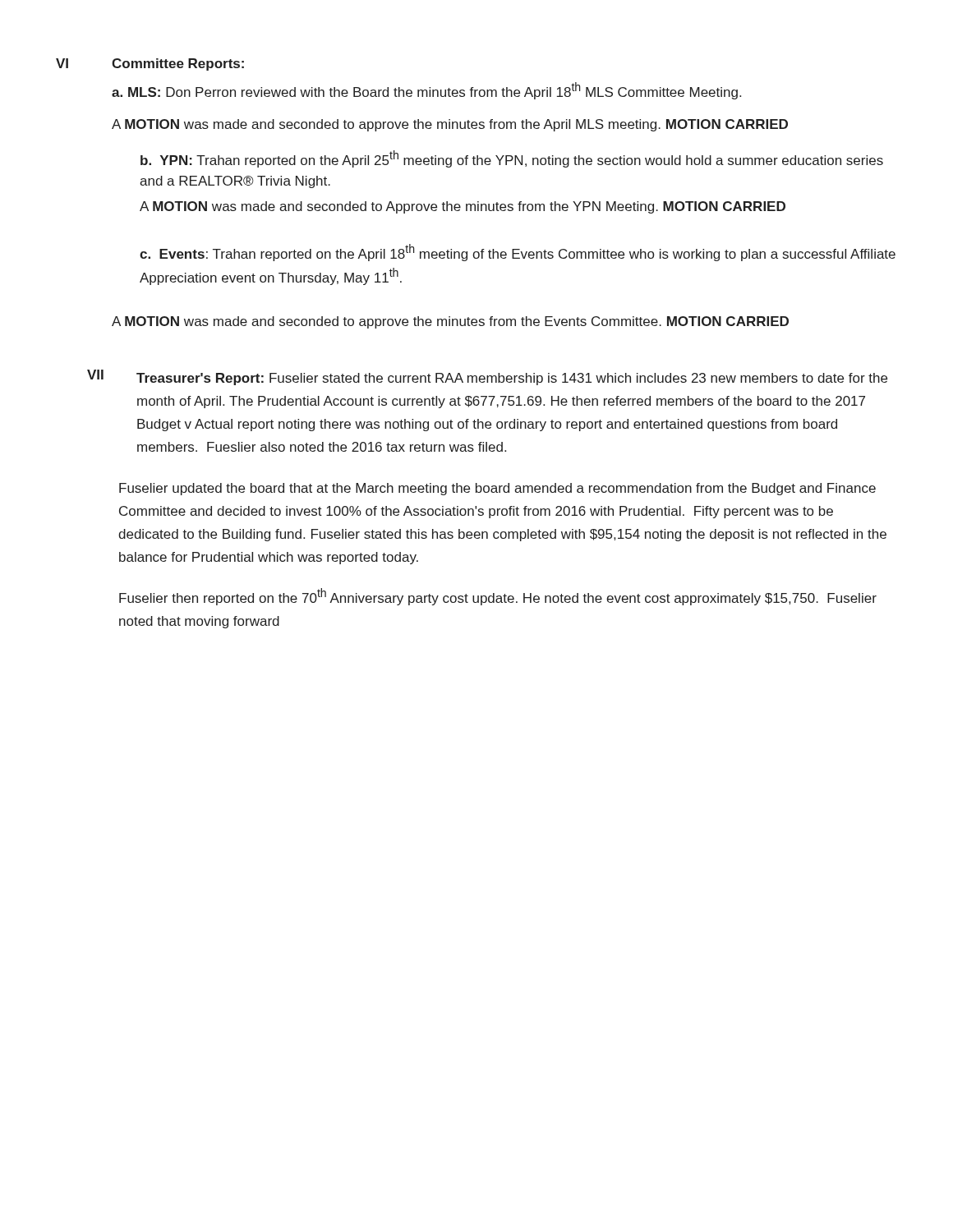Viewport: 953px width, 1232px height.
Task: Point to the block beginning "c. Events: Trahan reported on the"
Action: pyautogui.click(x=518, y=264)
